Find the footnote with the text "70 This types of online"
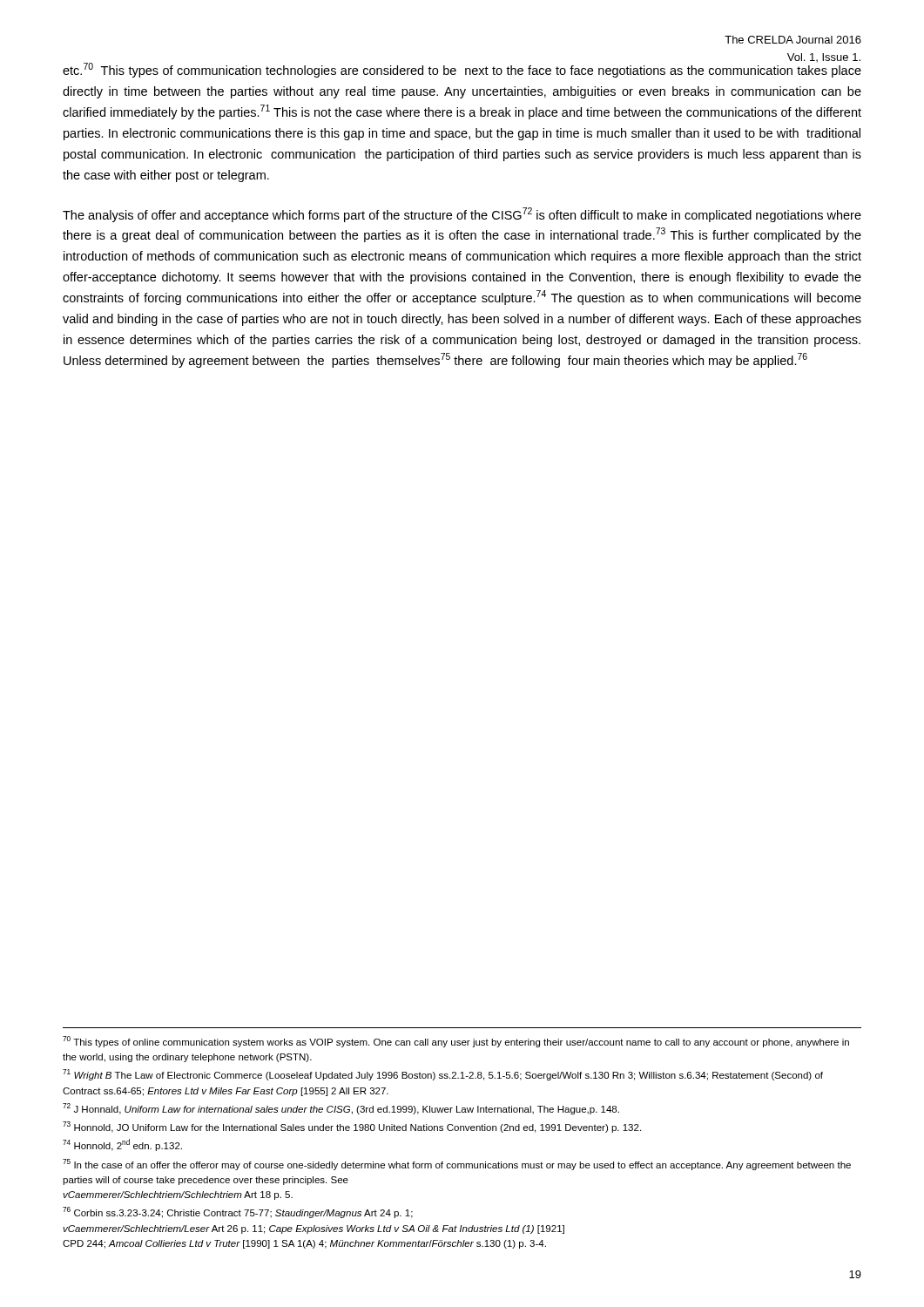Image resolution: width=924 pixels, height=1307 pixels. tap(456, 1049)
